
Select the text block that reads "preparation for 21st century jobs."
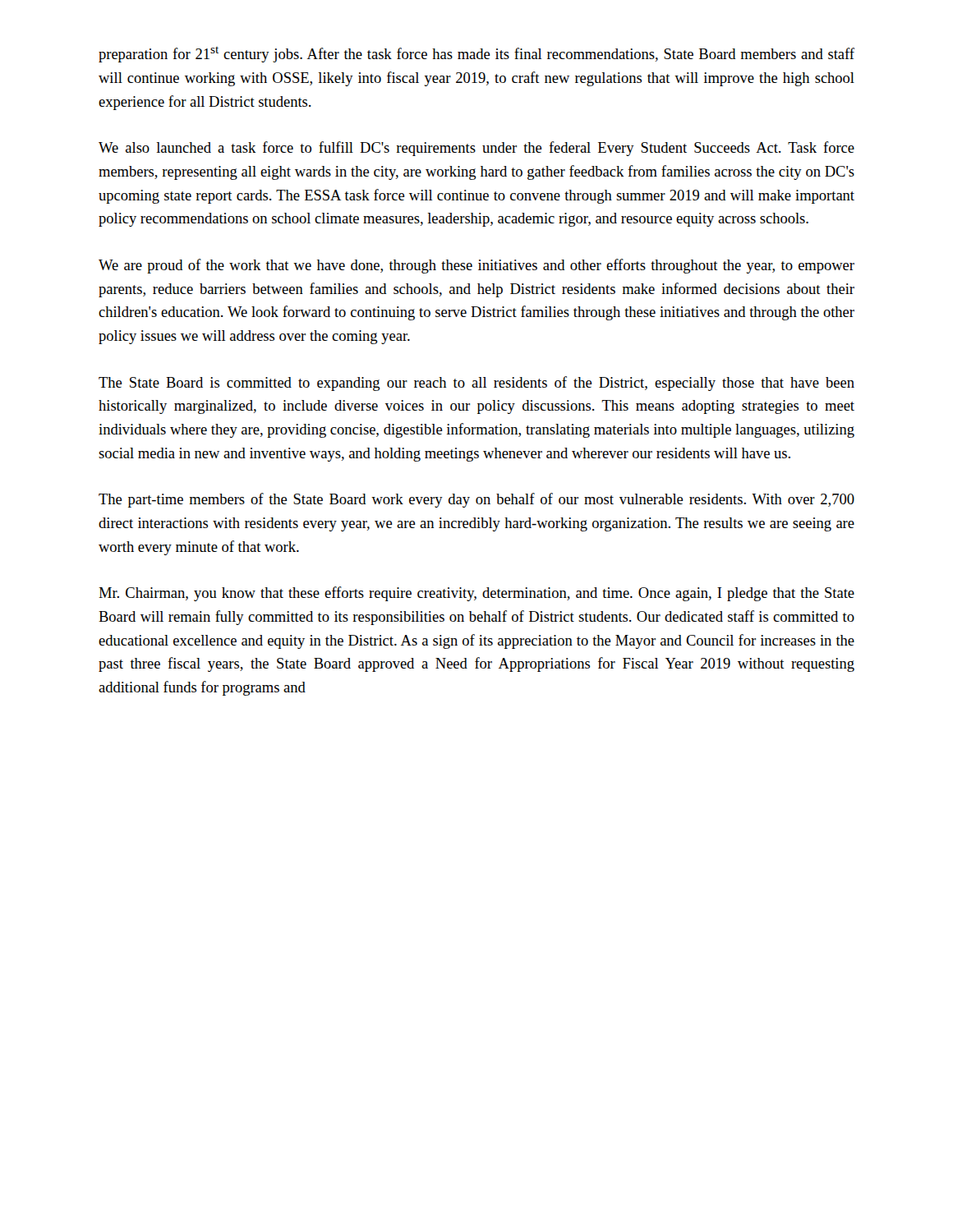(476, 76)
